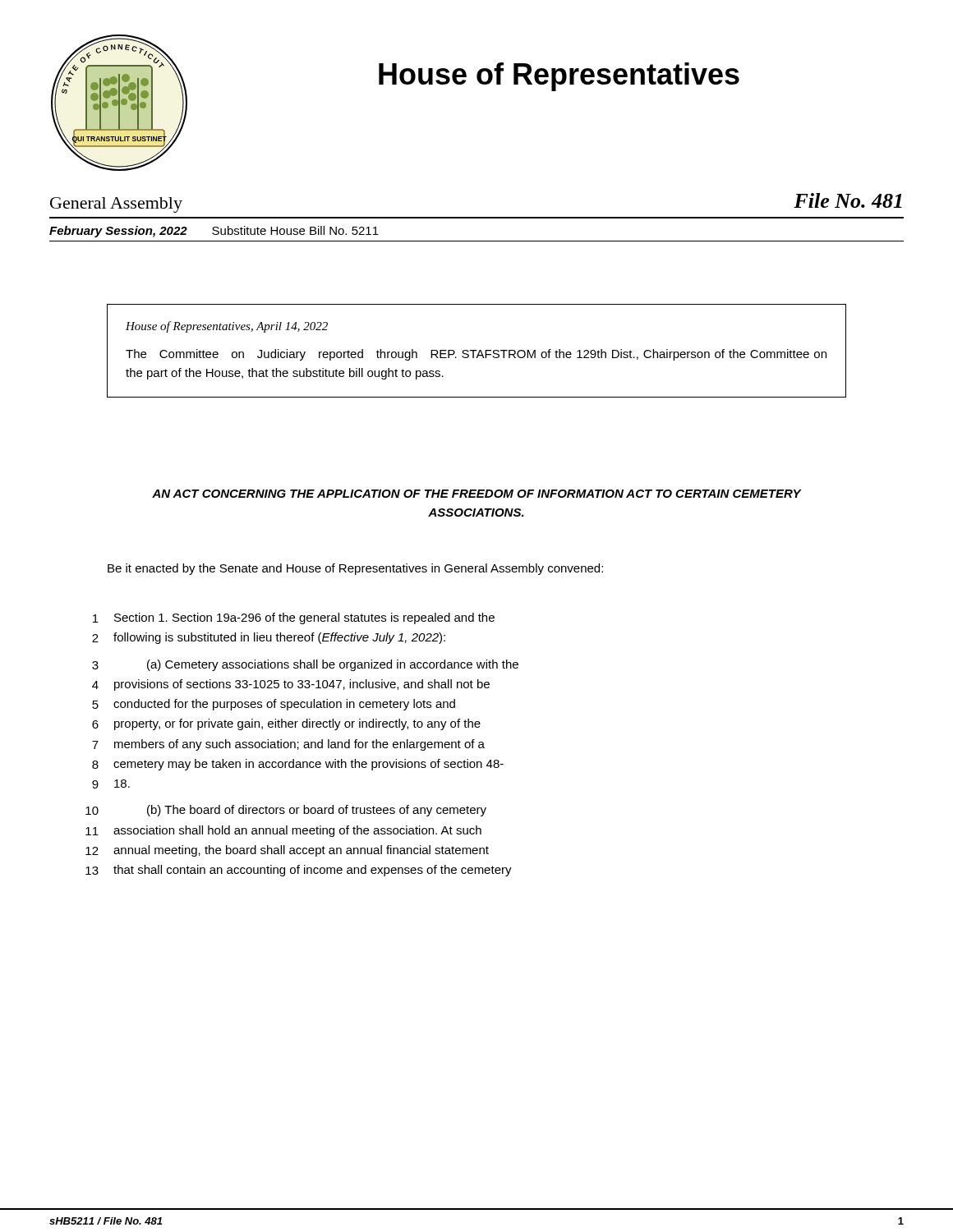Find the block on this page that starts "3 (a) Cemetery associations"
The width and height of the screenshot is (953, 1232).
pyautogui.click(x=476, y=664)
